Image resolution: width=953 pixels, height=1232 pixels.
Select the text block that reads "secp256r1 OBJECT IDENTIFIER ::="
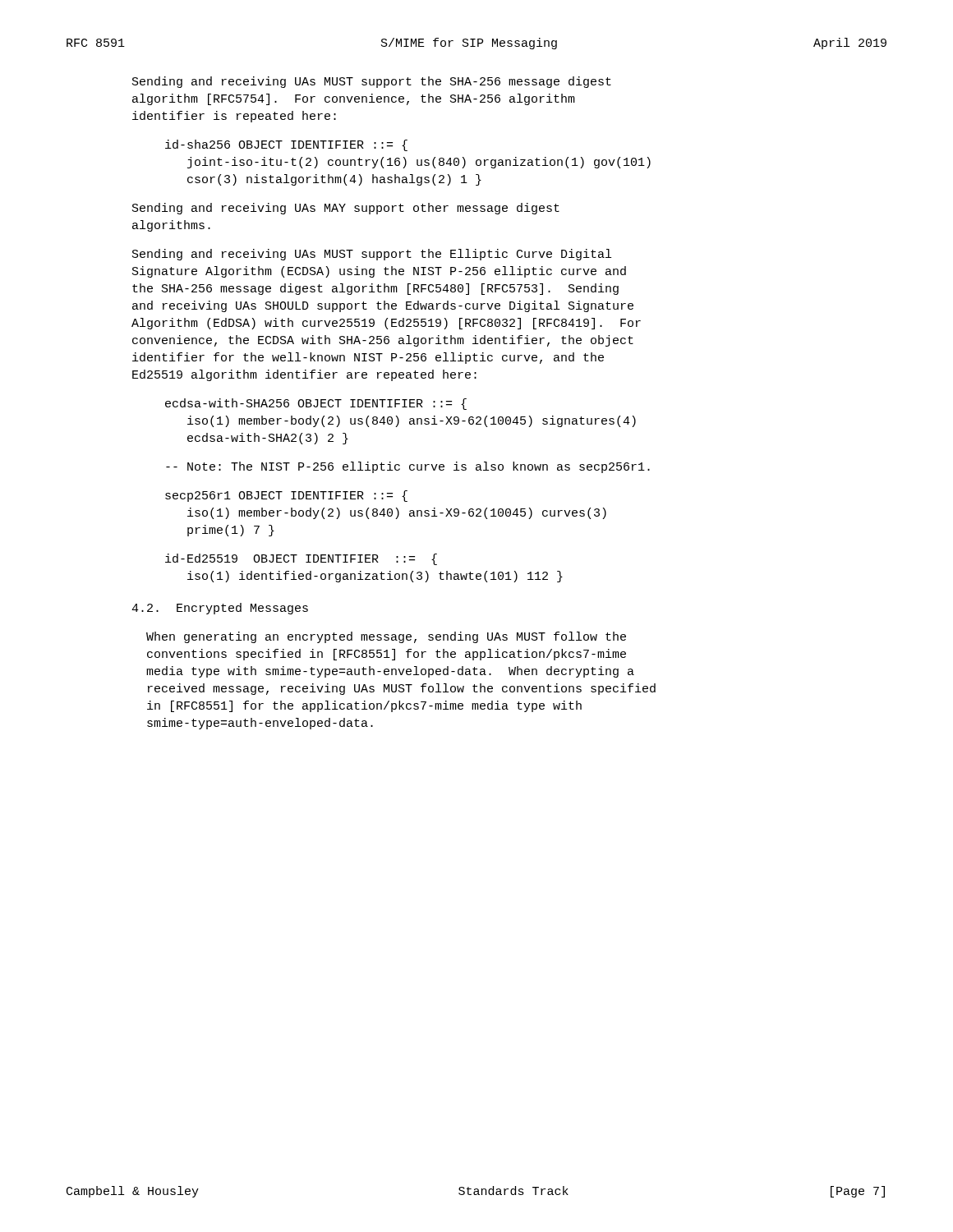[x=386, y=514]
